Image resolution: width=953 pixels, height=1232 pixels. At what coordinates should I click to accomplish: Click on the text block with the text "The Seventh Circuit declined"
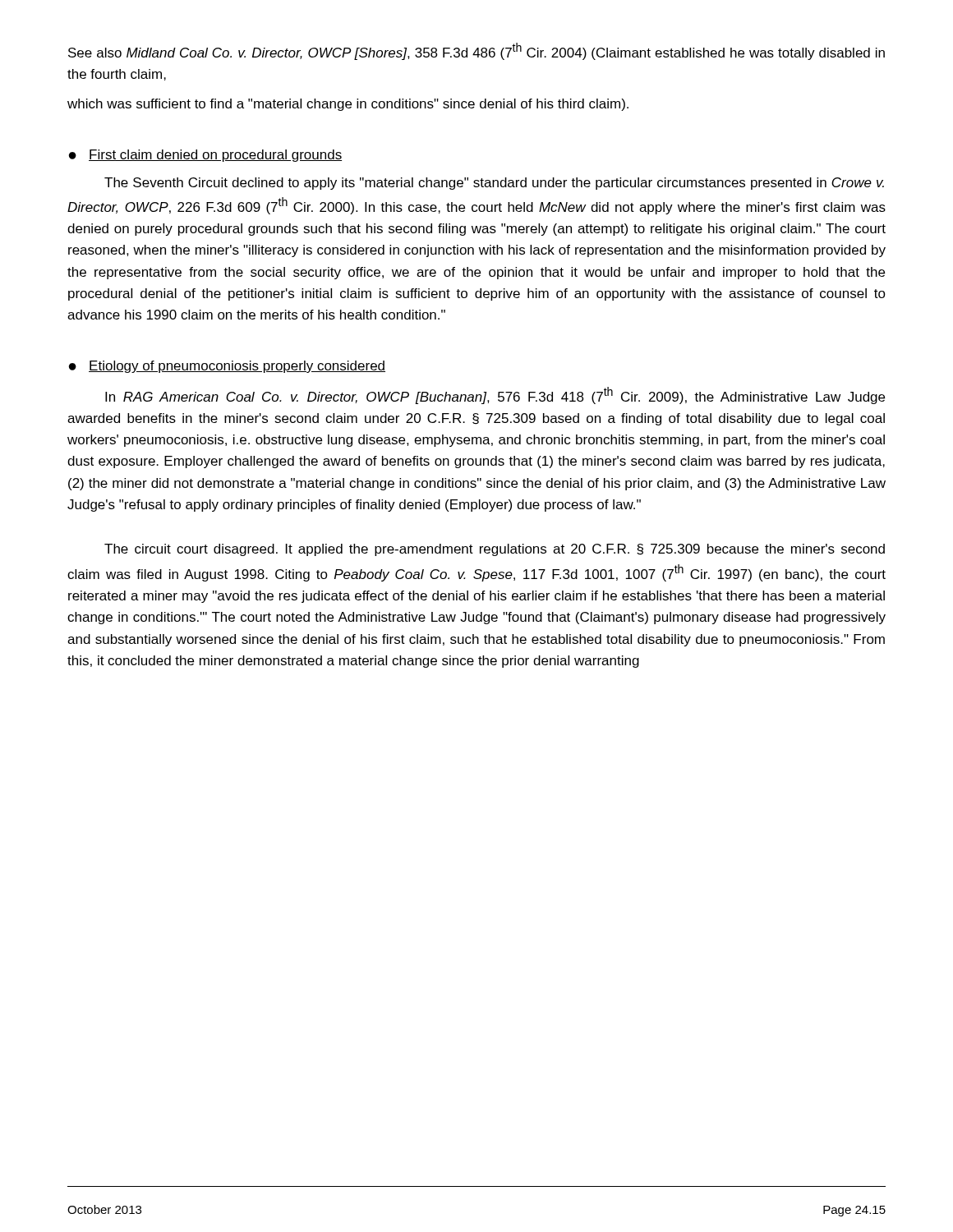[476, 249]
